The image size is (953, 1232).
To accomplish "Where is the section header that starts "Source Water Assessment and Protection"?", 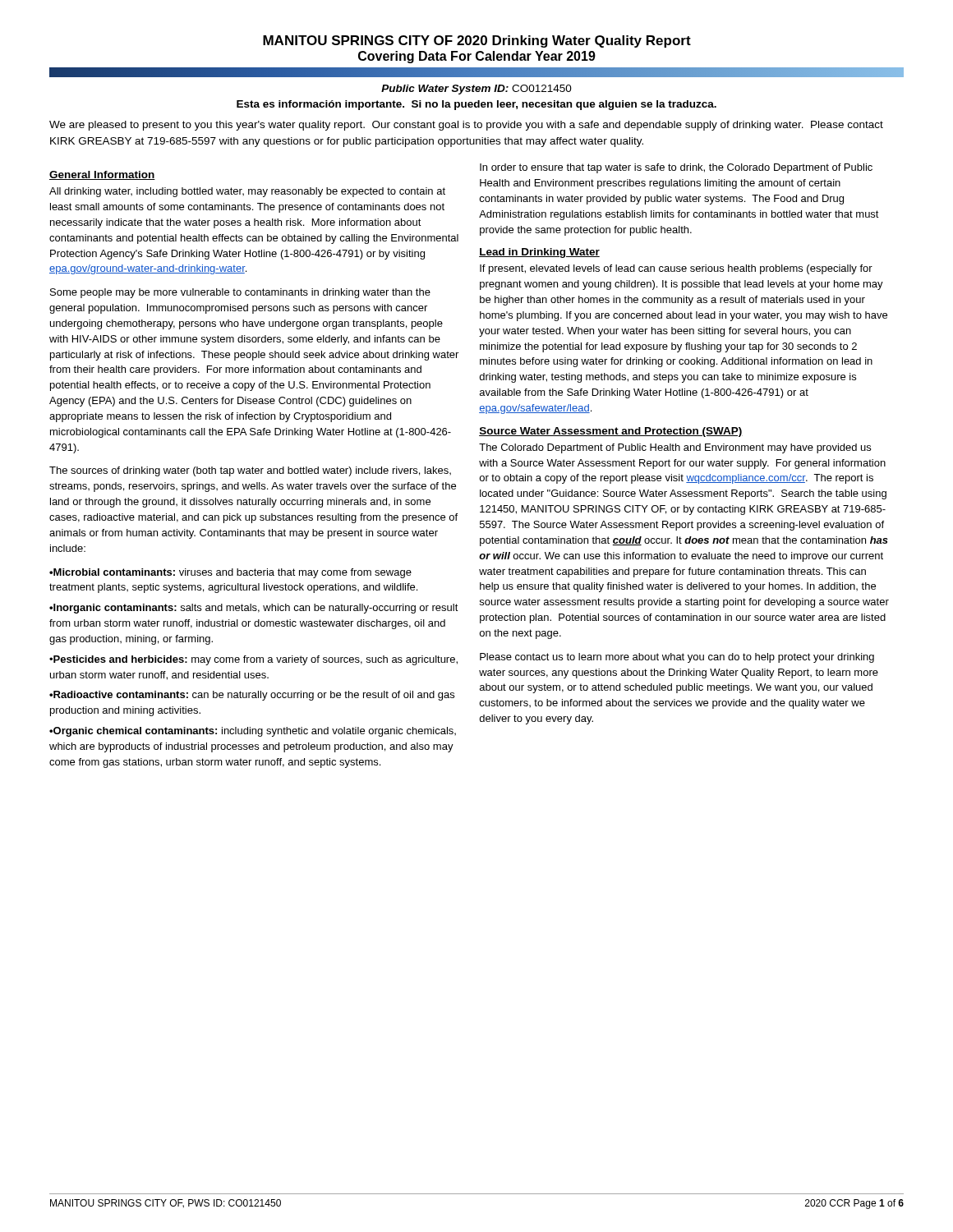I will coord(611,431).
